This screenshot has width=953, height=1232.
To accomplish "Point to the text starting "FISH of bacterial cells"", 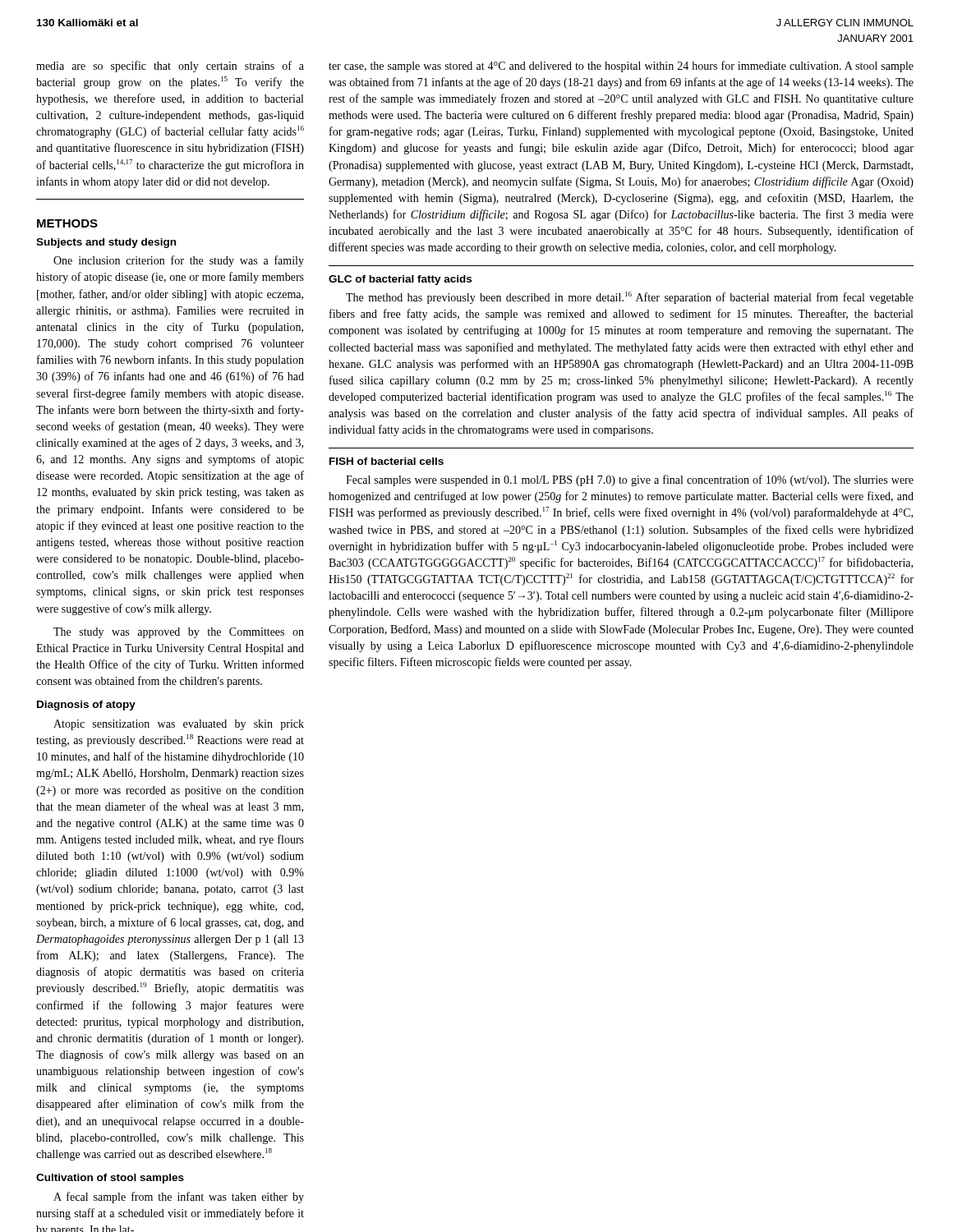I will 386,461.
